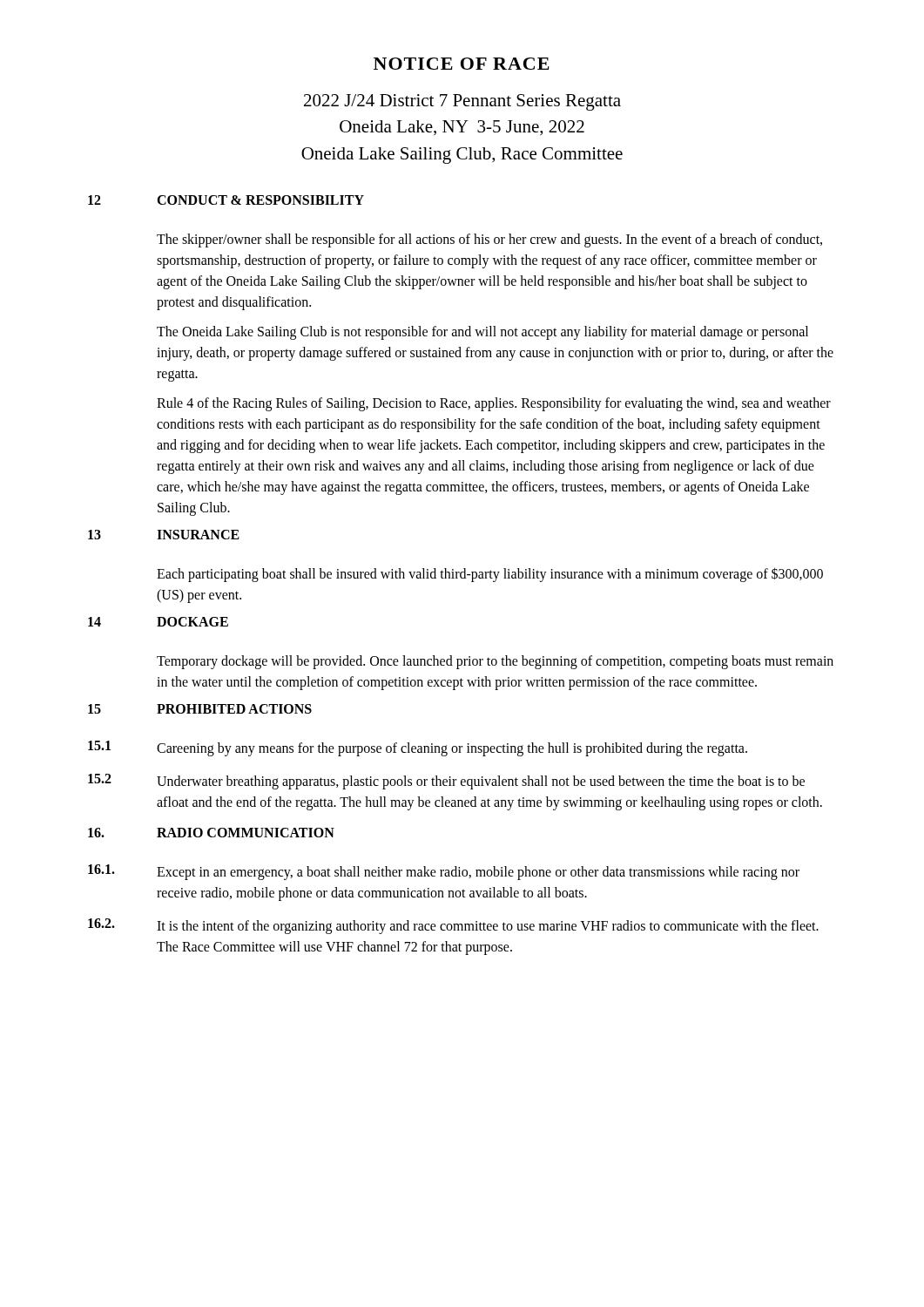Viewport: 924px width, 1307px height.
Task: Find the section header that says "13 INSURANCE"
Action: [x=164, y=535]
